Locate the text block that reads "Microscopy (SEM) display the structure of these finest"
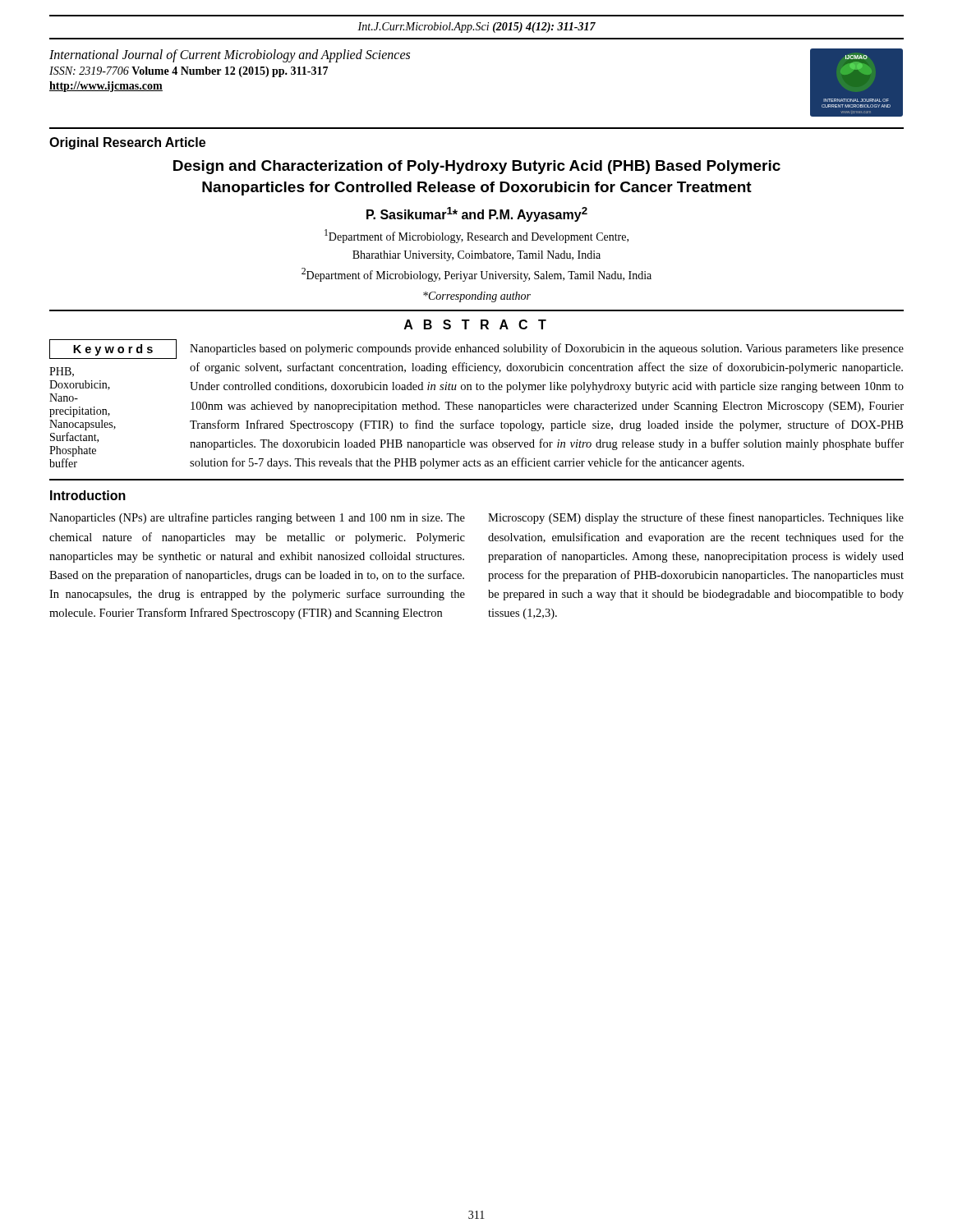 coord(696,565)
